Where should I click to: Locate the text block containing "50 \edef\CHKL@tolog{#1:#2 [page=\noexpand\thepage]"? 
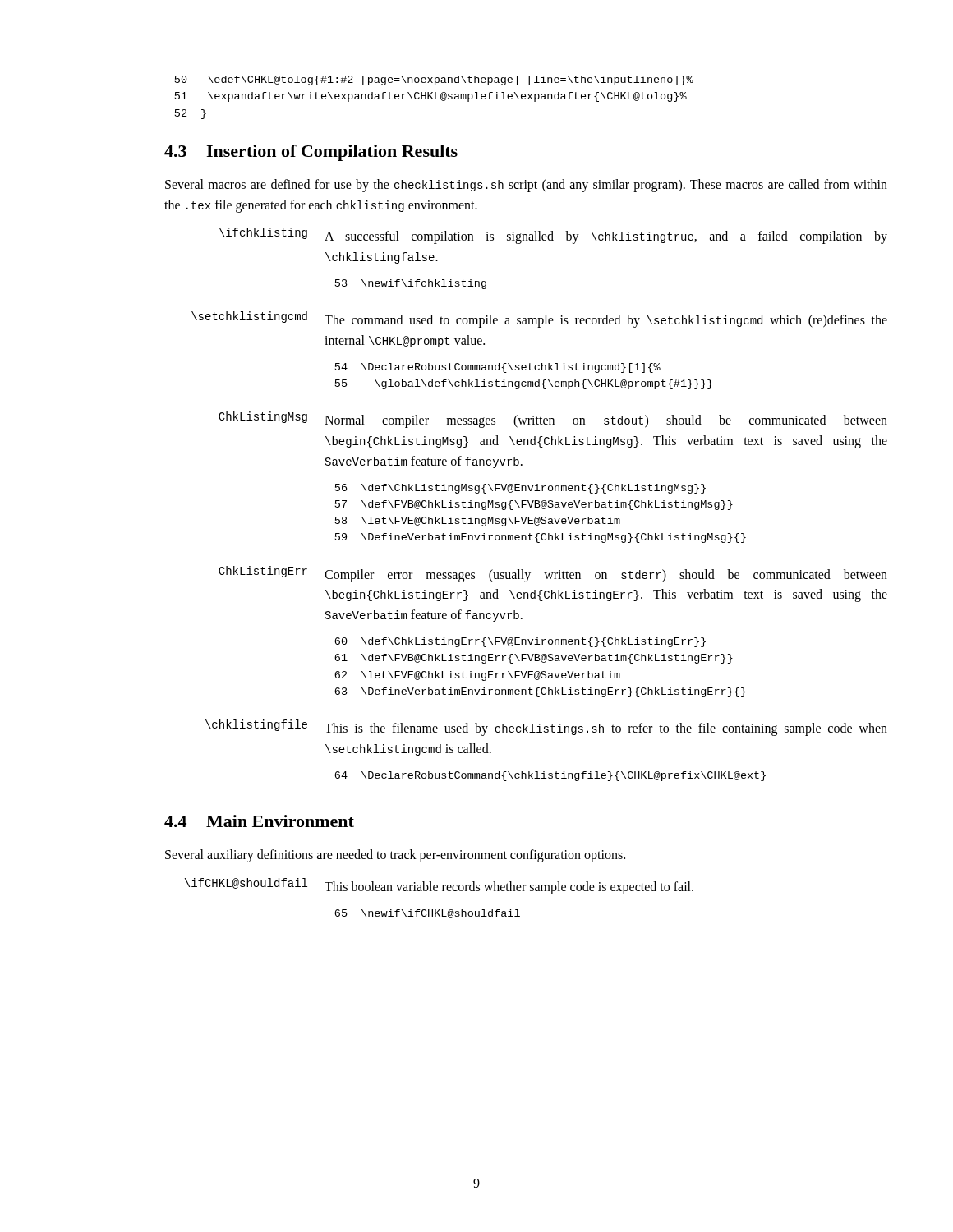(526, 97)
